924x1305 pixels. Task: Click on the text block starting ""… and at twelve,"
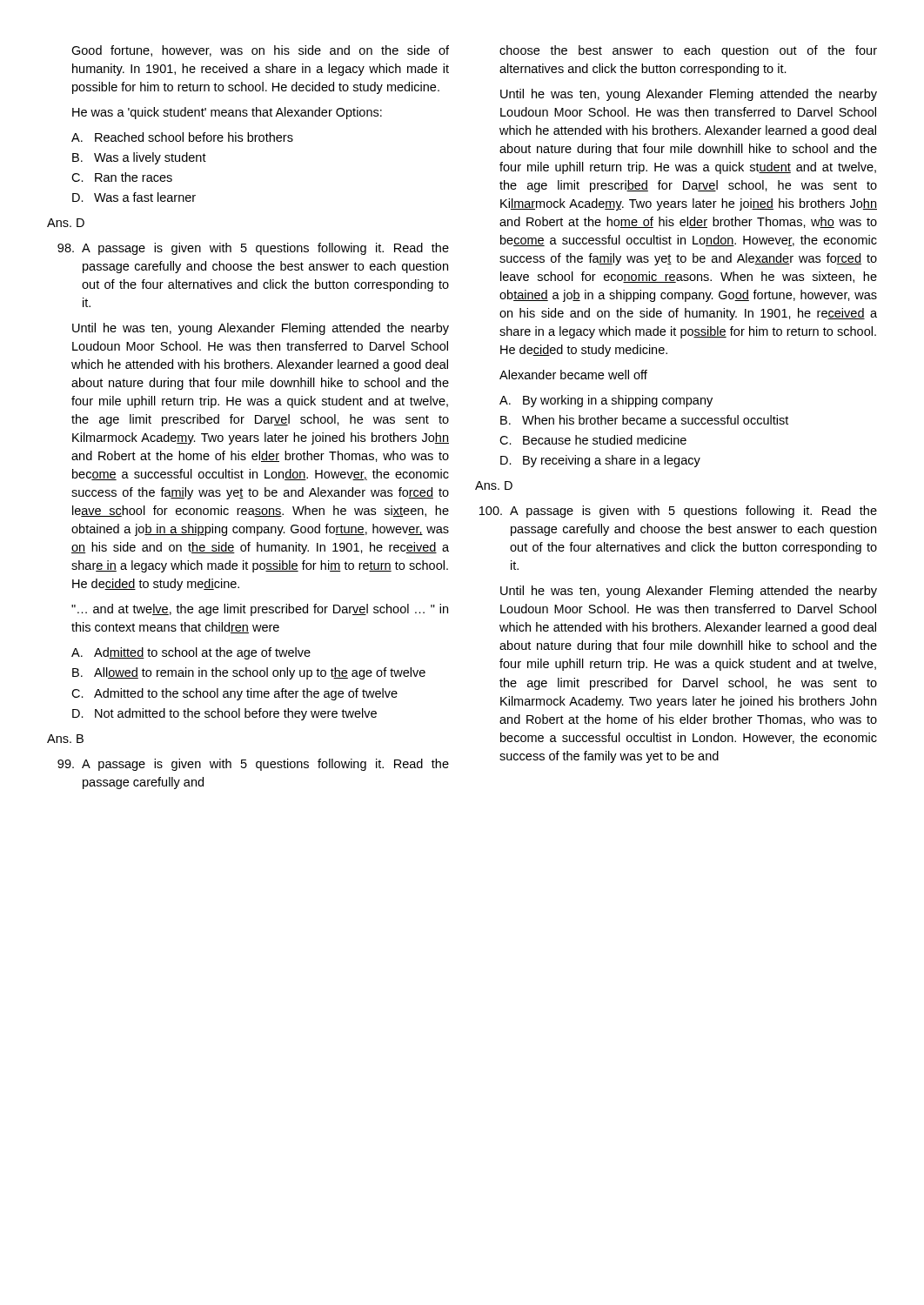[x=260, y=619]
